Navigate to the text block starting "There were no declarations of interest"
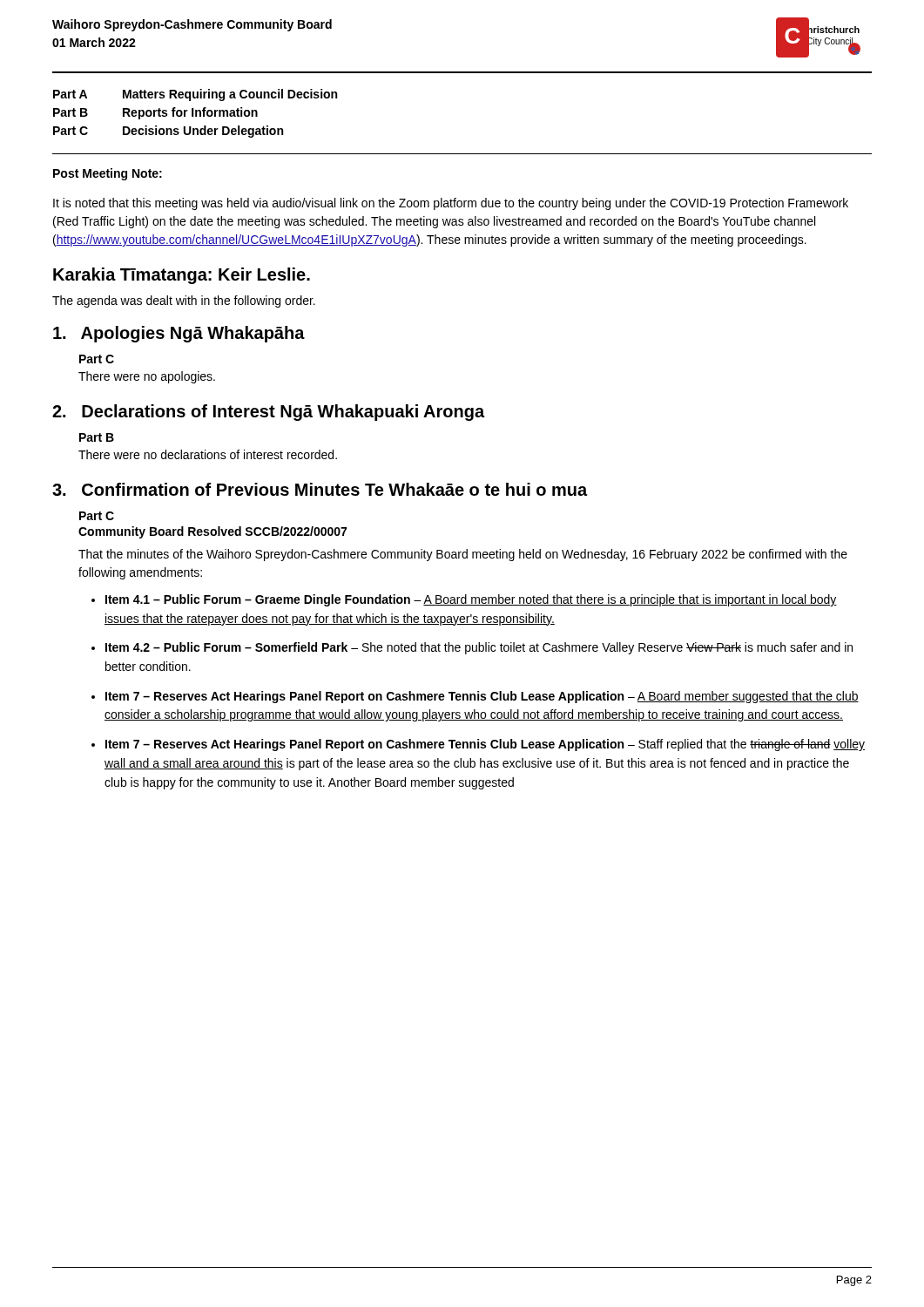Image resolution: width=924 pixels, height=1307 pixels. 208,455
